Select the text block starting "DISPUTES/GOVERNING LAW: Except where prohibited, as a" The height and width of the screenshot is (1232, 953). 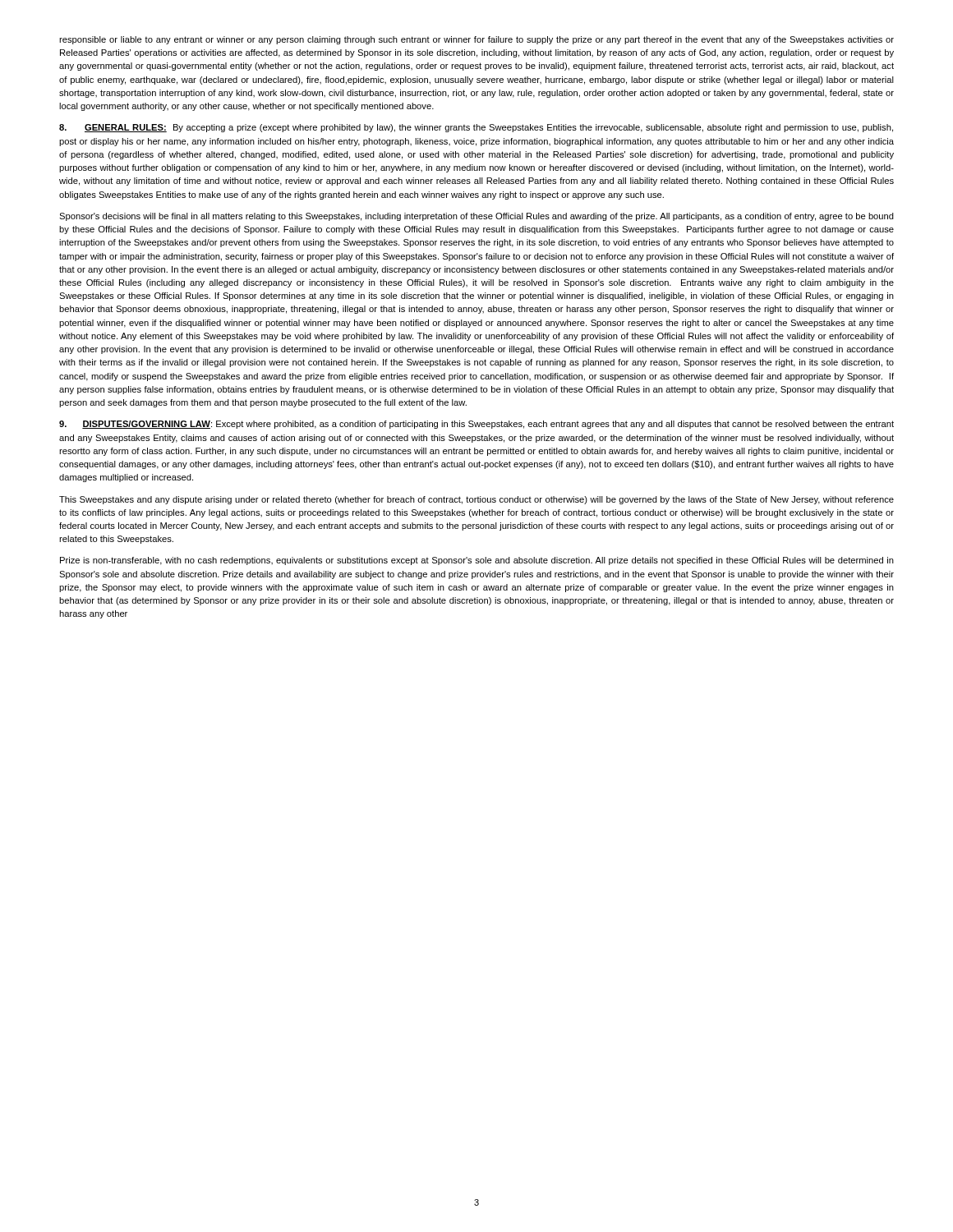[x=476, y=451]
